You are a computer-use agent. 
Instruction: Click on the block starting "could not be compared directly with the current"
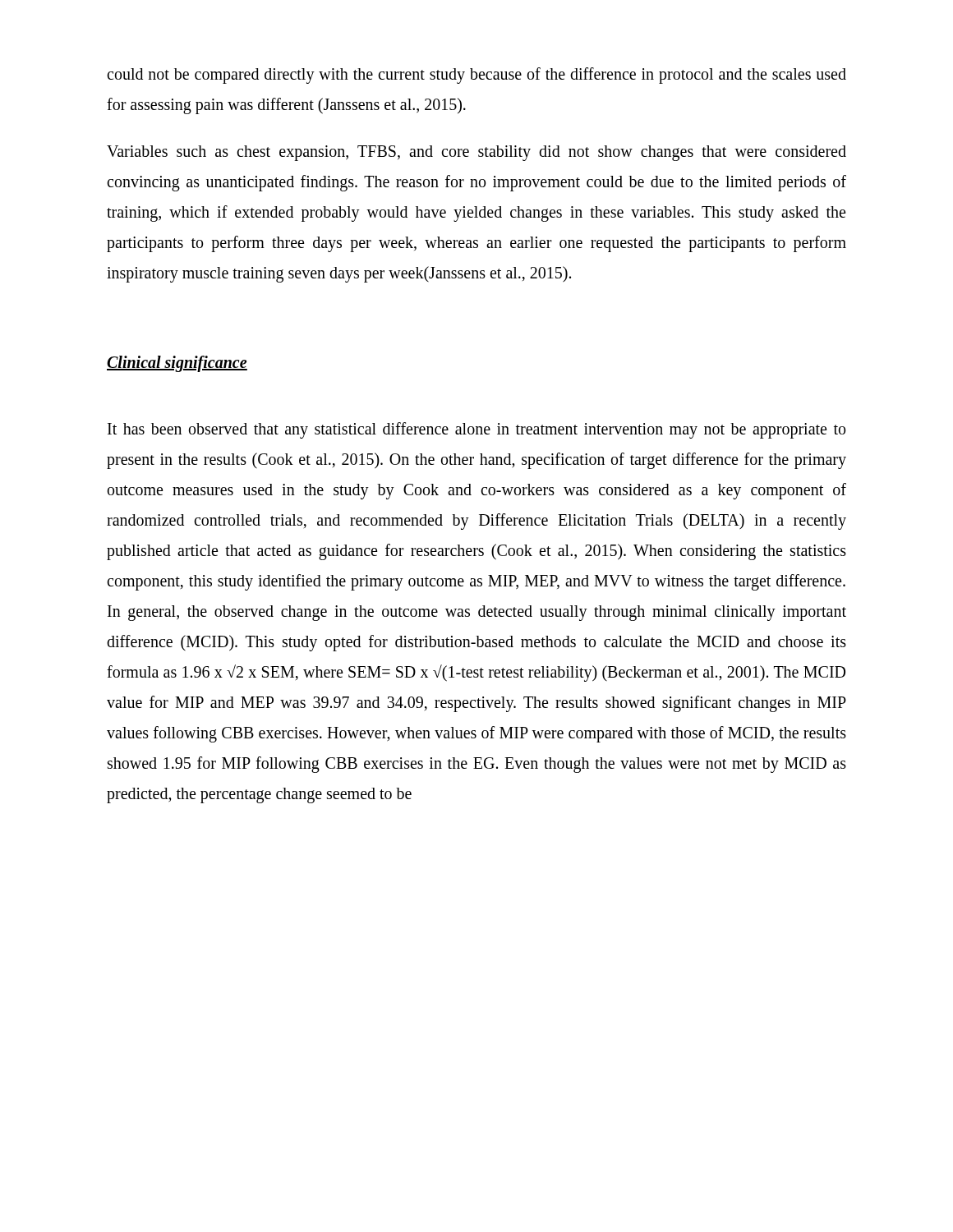[476, 89]
